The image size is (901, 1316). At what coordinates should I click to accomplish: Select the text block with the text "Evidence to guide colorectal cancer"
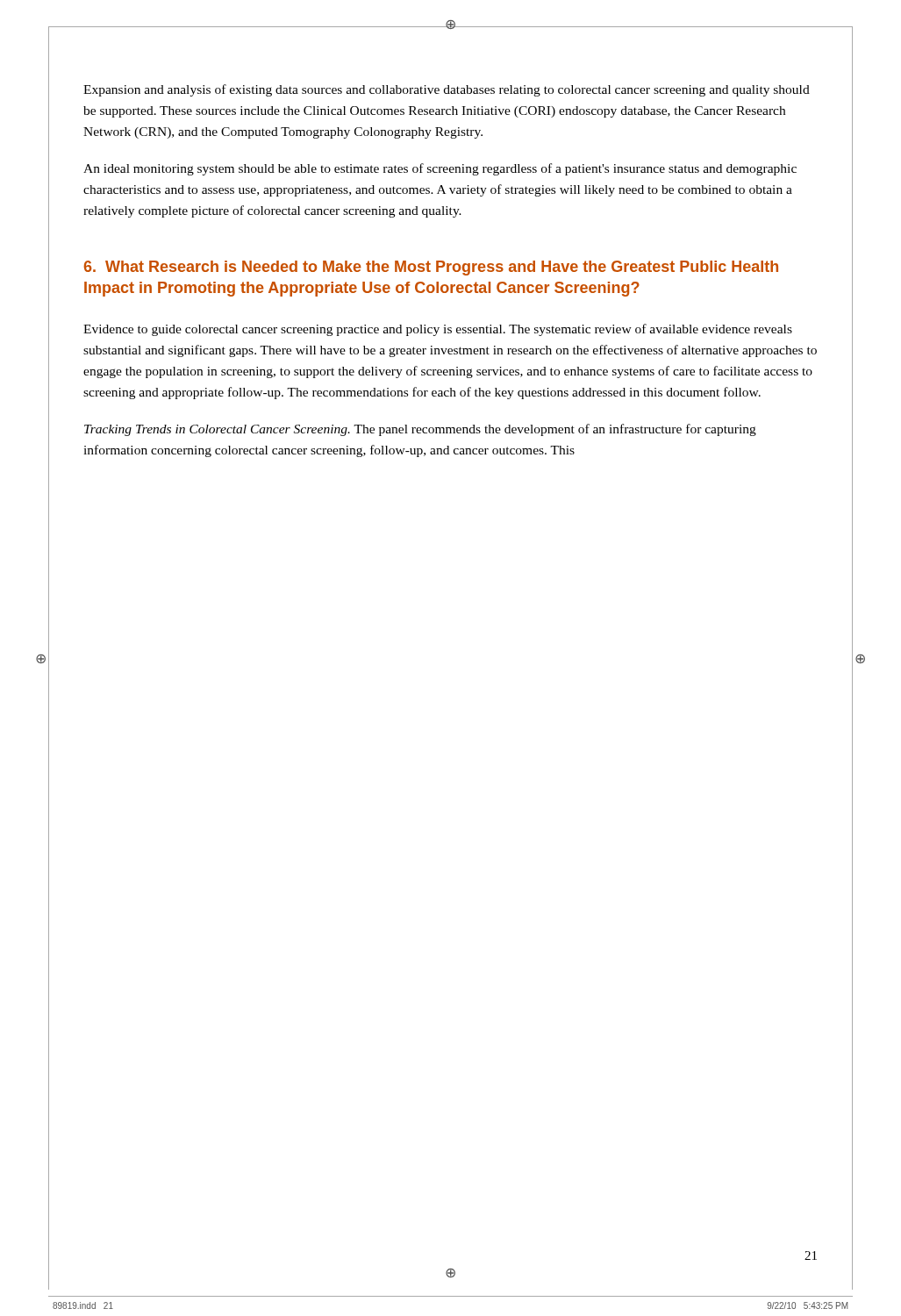tap(450, 360)
